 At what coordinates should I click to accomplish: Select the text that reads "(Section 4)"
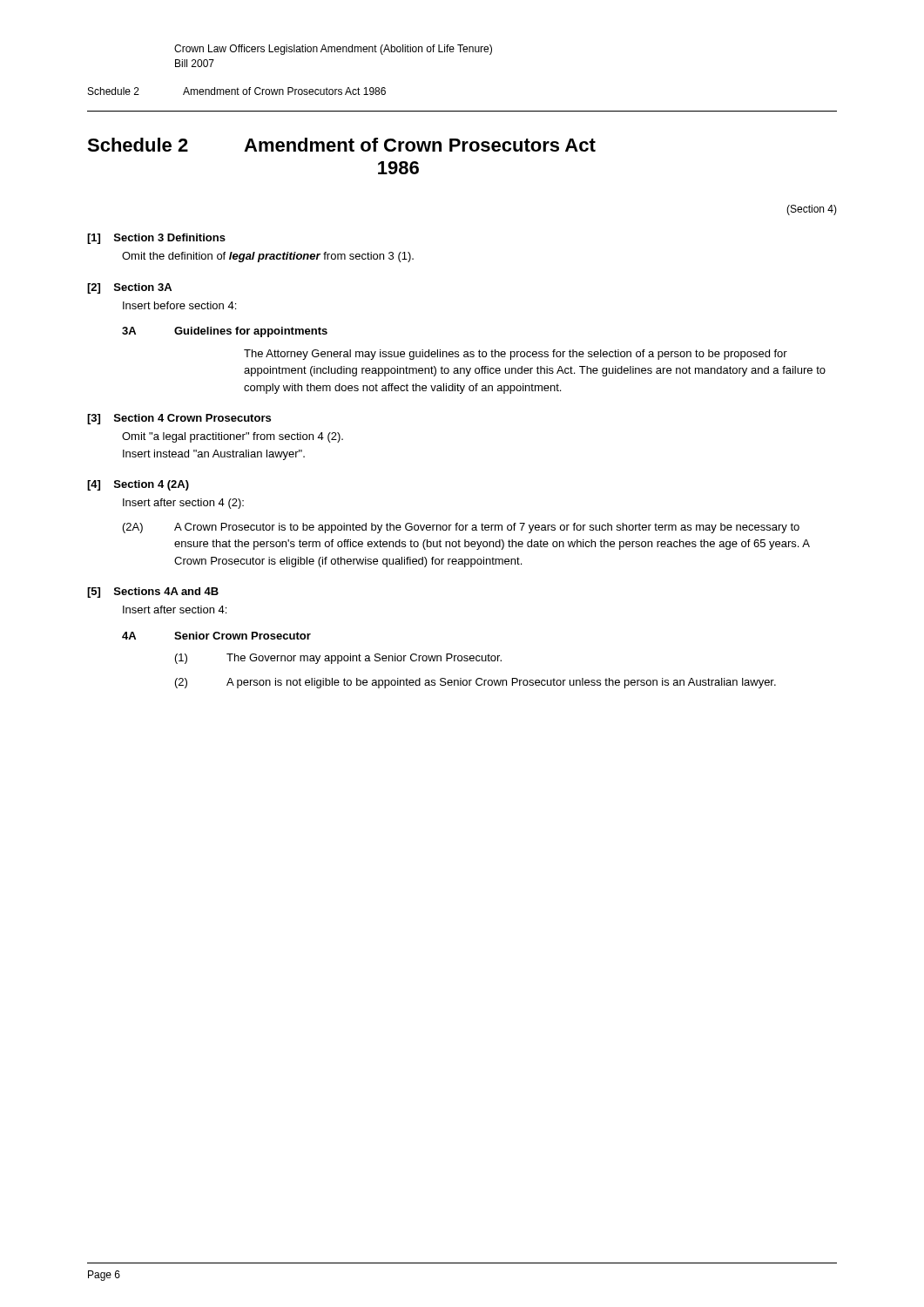tap(812, 209)
